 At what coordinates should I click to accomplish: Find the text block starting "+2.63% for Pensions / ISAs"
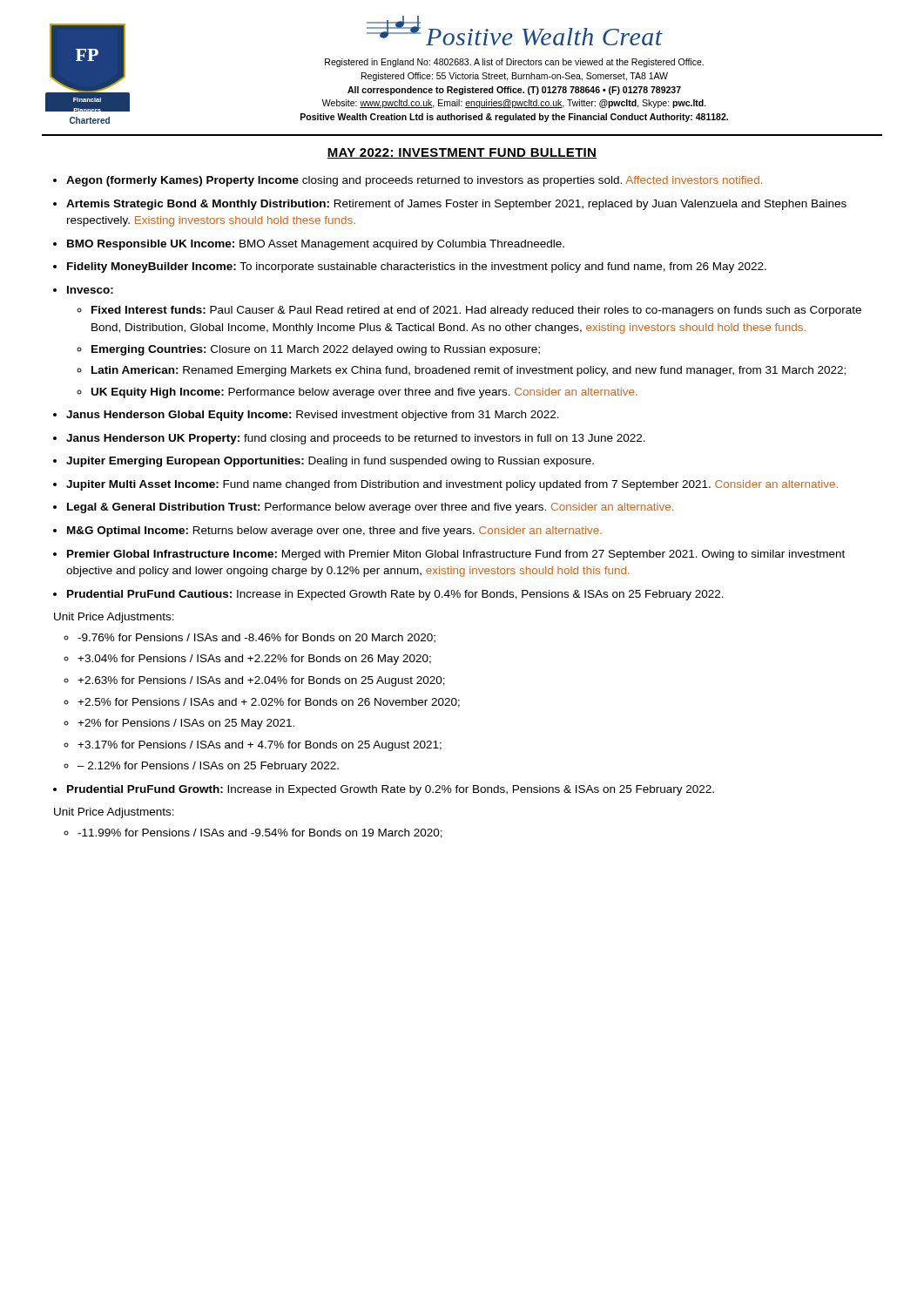pyautogui.click(x=261, y=680)
